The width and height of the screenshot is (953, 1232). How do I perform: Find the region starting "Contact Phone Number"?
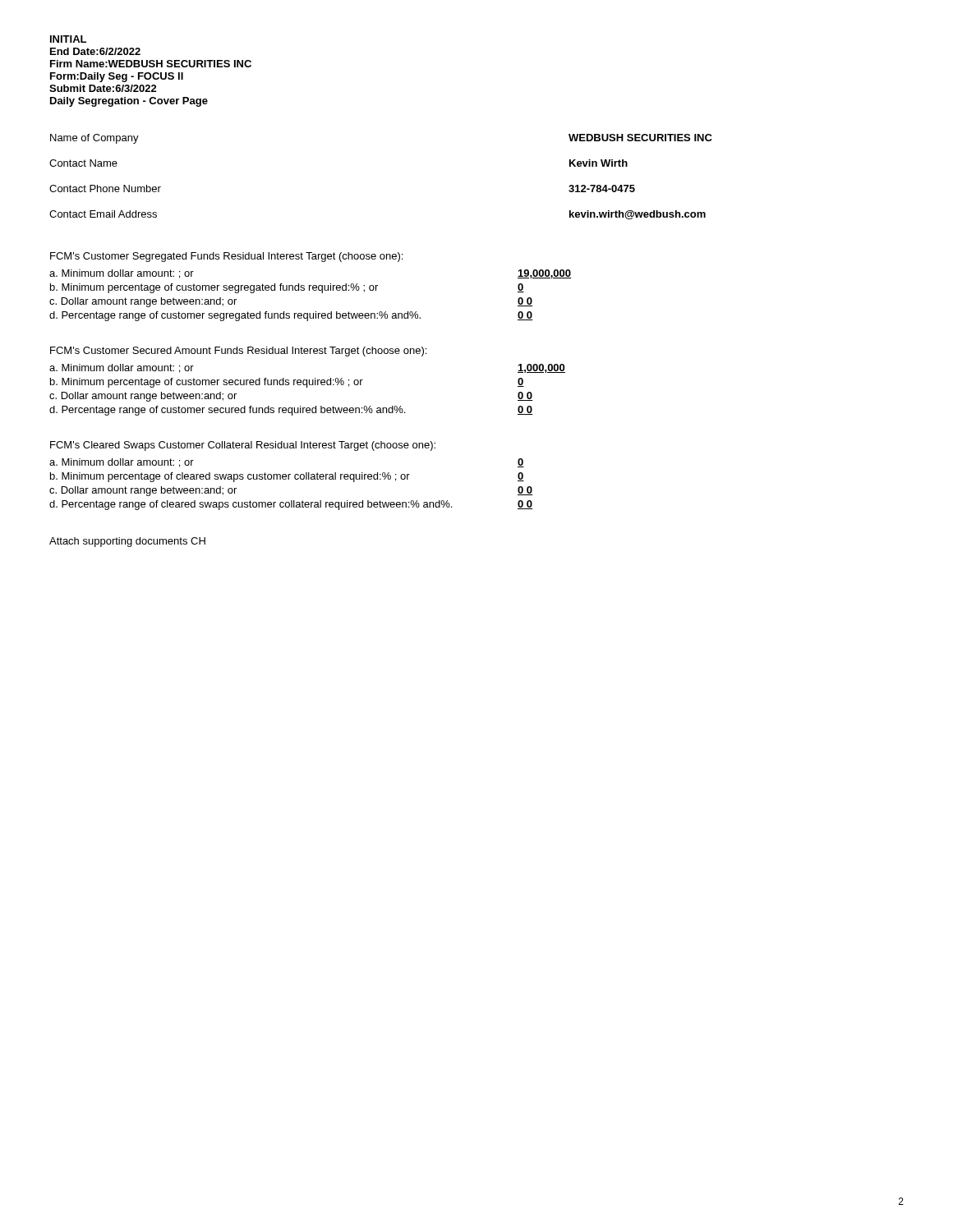click(105, 188)
